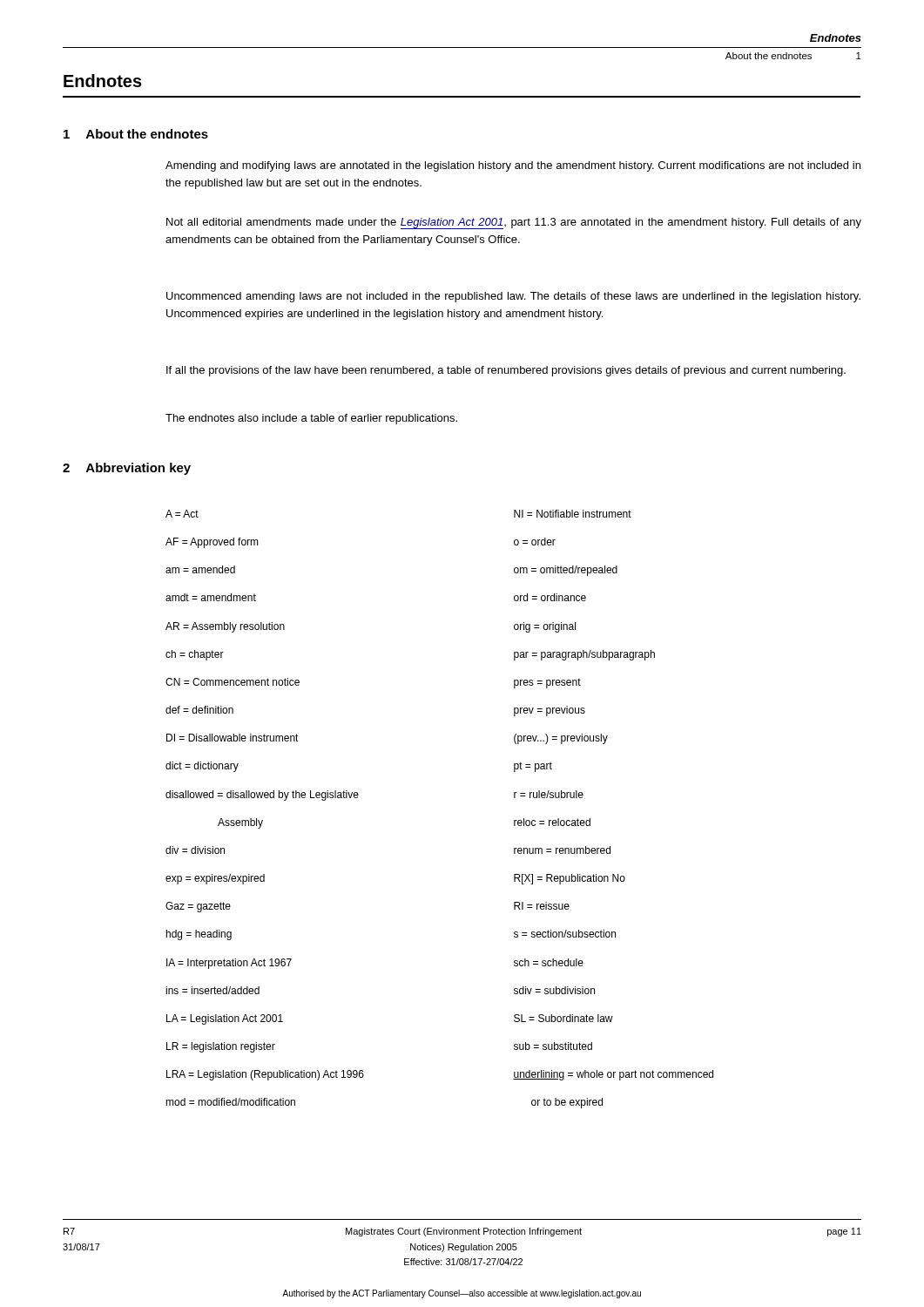Viewport: 924px width, 1307px height.
Task: Find the table that mentions "A = Act AF ="
Action: 513,808
